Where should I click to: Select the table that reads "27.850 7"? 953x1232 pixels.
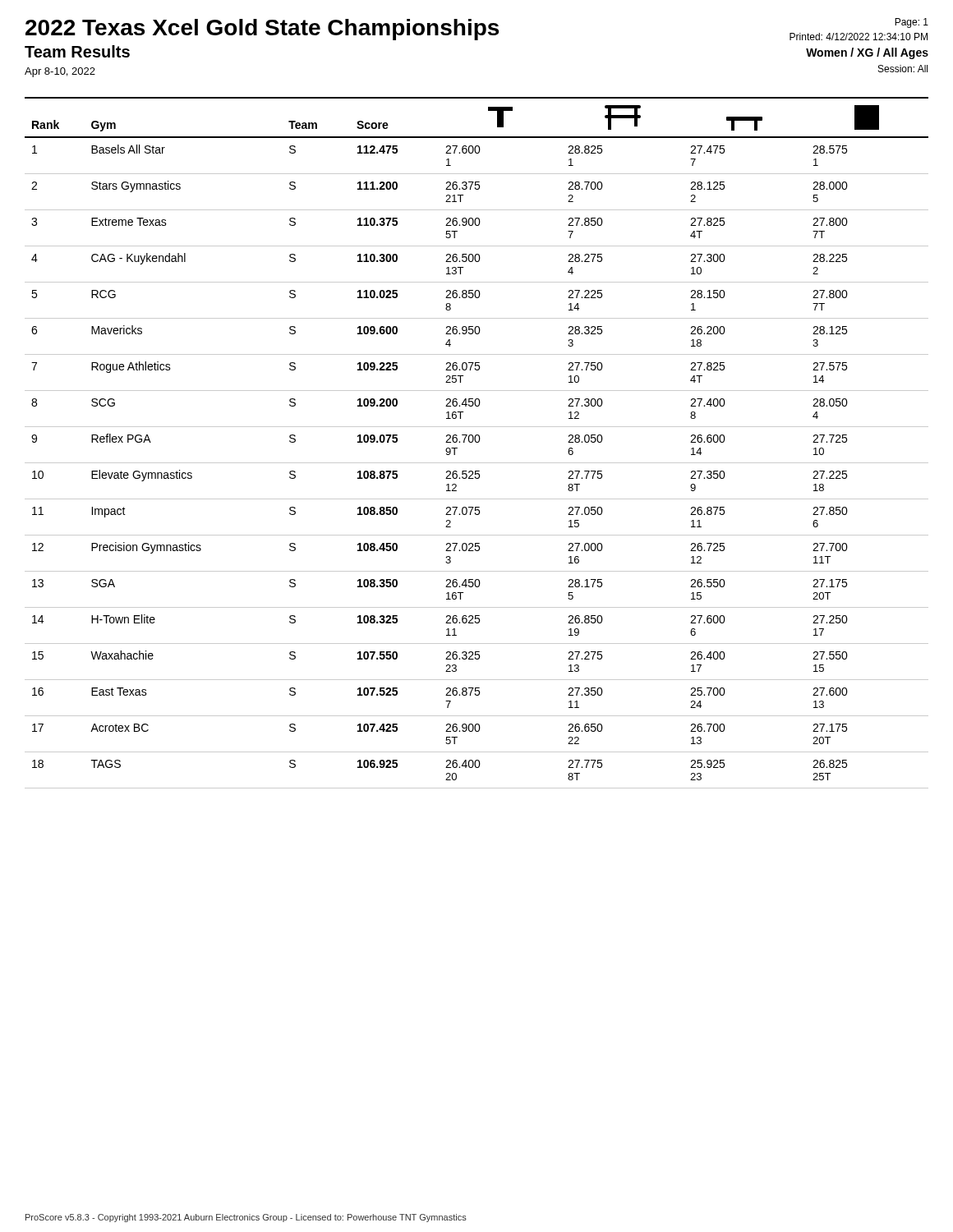[x=476, y=443]
